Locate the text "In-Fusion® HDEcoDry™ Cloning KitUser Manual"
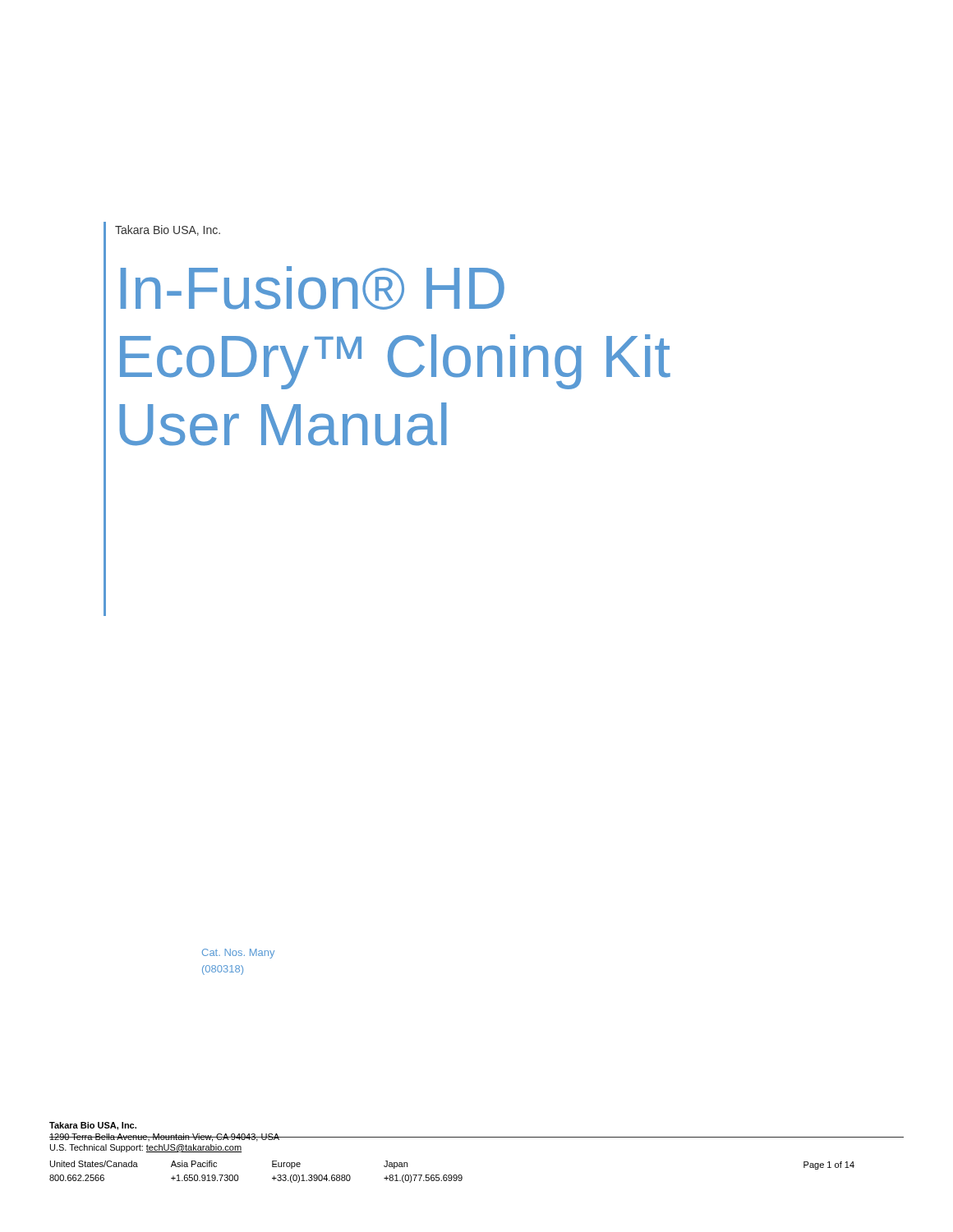 point(464,357)
